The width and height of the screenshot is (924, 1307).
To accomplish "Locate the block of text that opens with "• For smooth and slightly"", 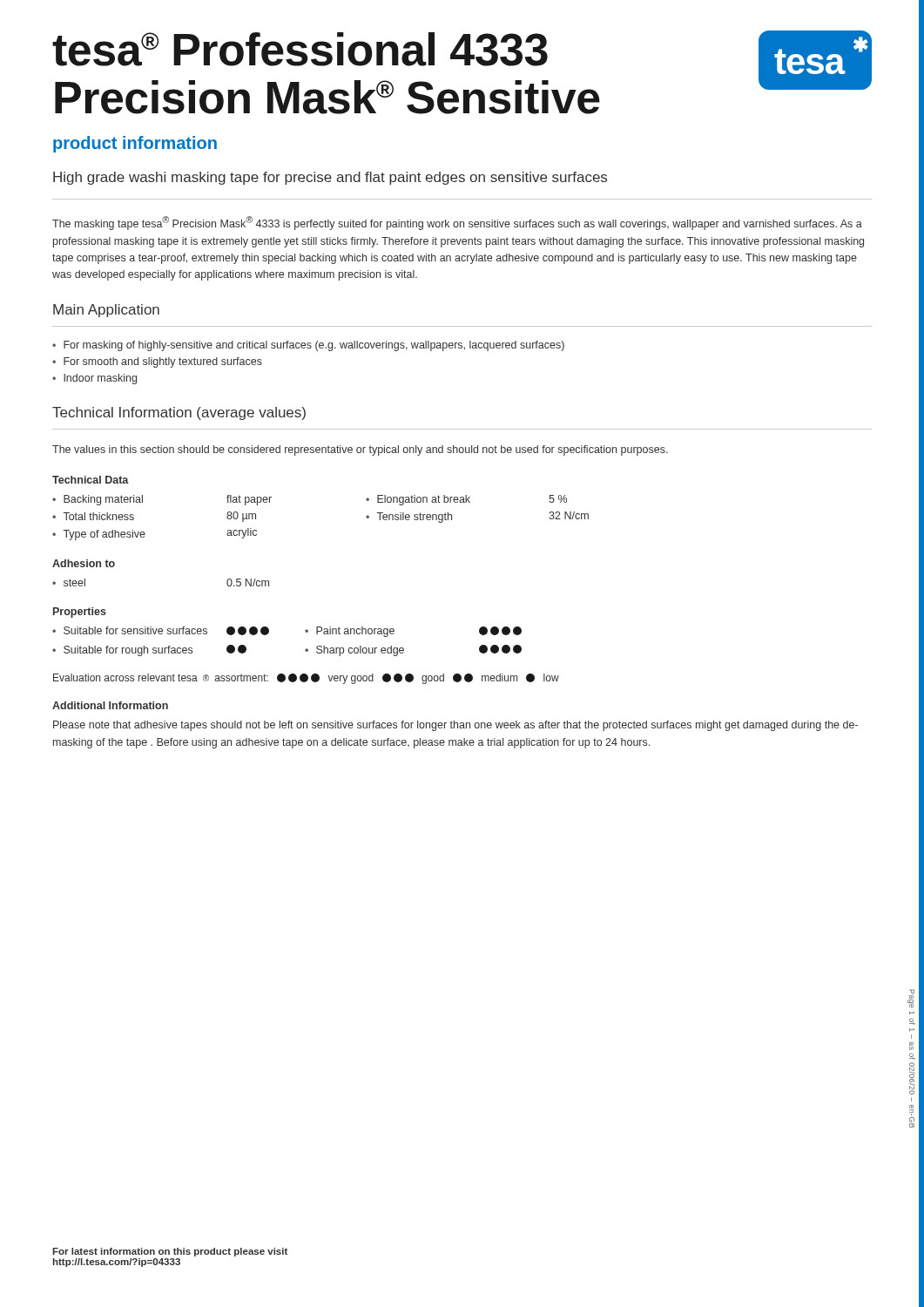I will click(157, 362).
